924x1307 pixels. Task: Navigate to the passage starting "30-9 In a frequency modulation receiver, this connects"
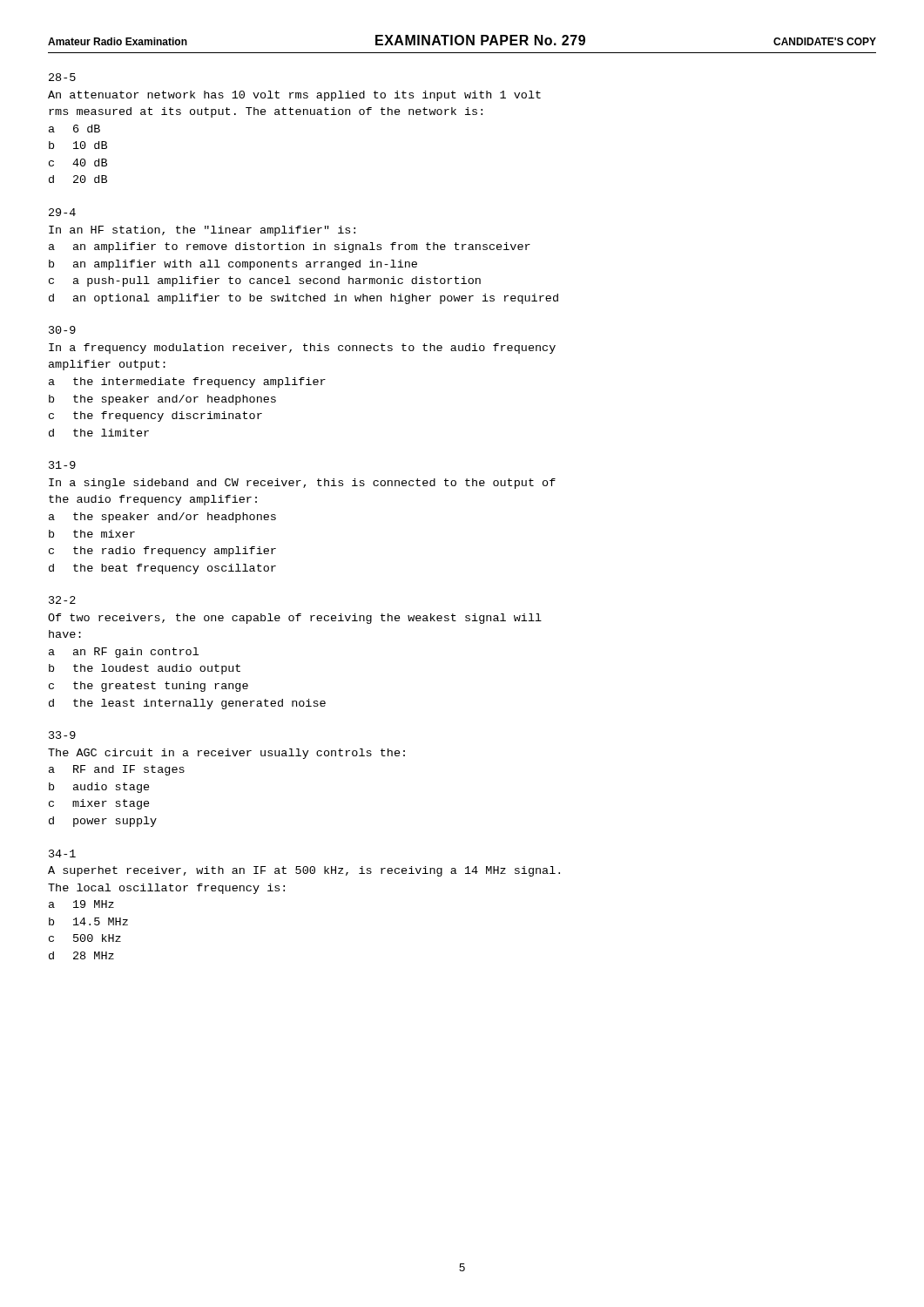pyautogui.click(x=62, y=330)
